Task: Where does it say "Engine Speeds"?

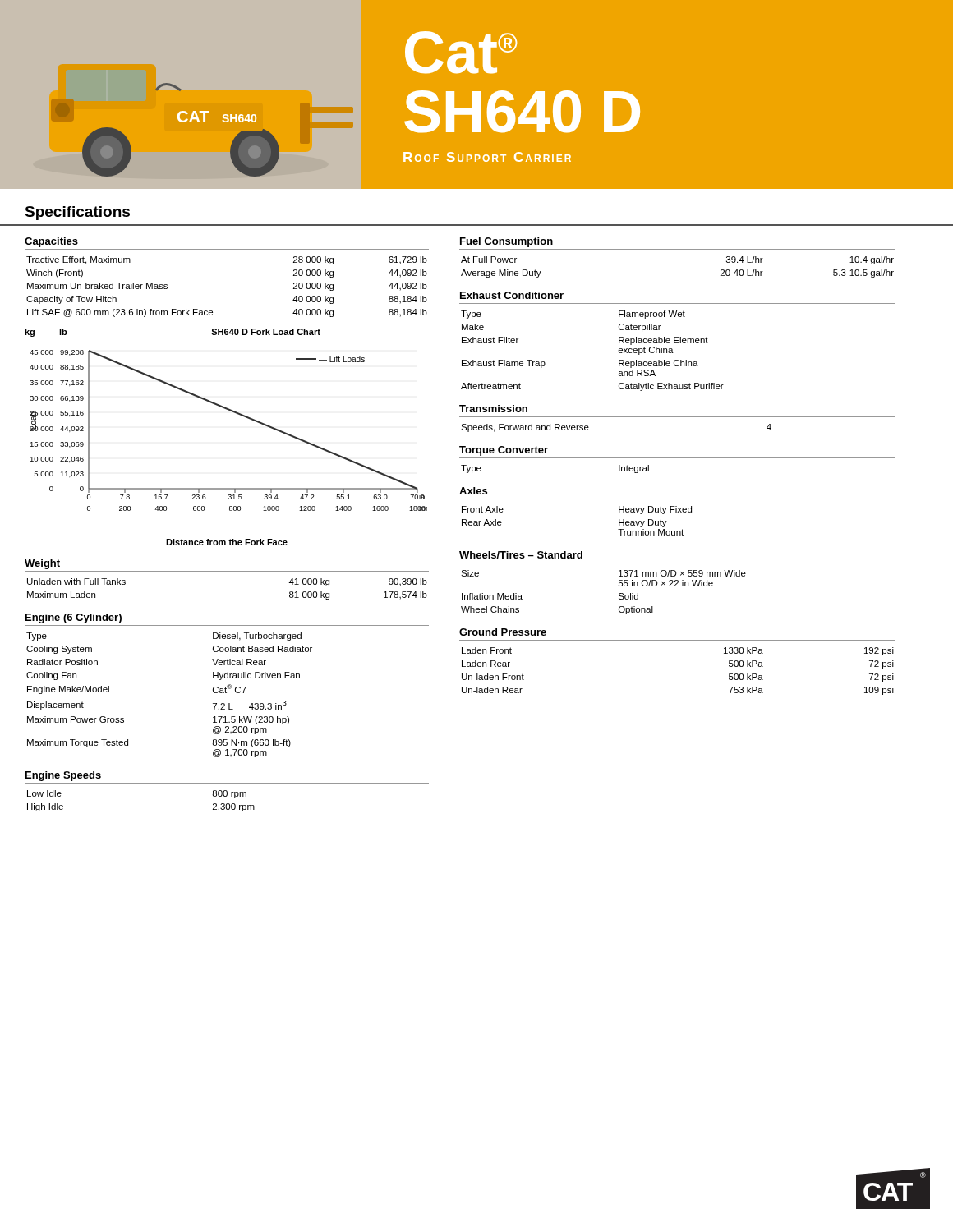Action: (x=63, y=775)
